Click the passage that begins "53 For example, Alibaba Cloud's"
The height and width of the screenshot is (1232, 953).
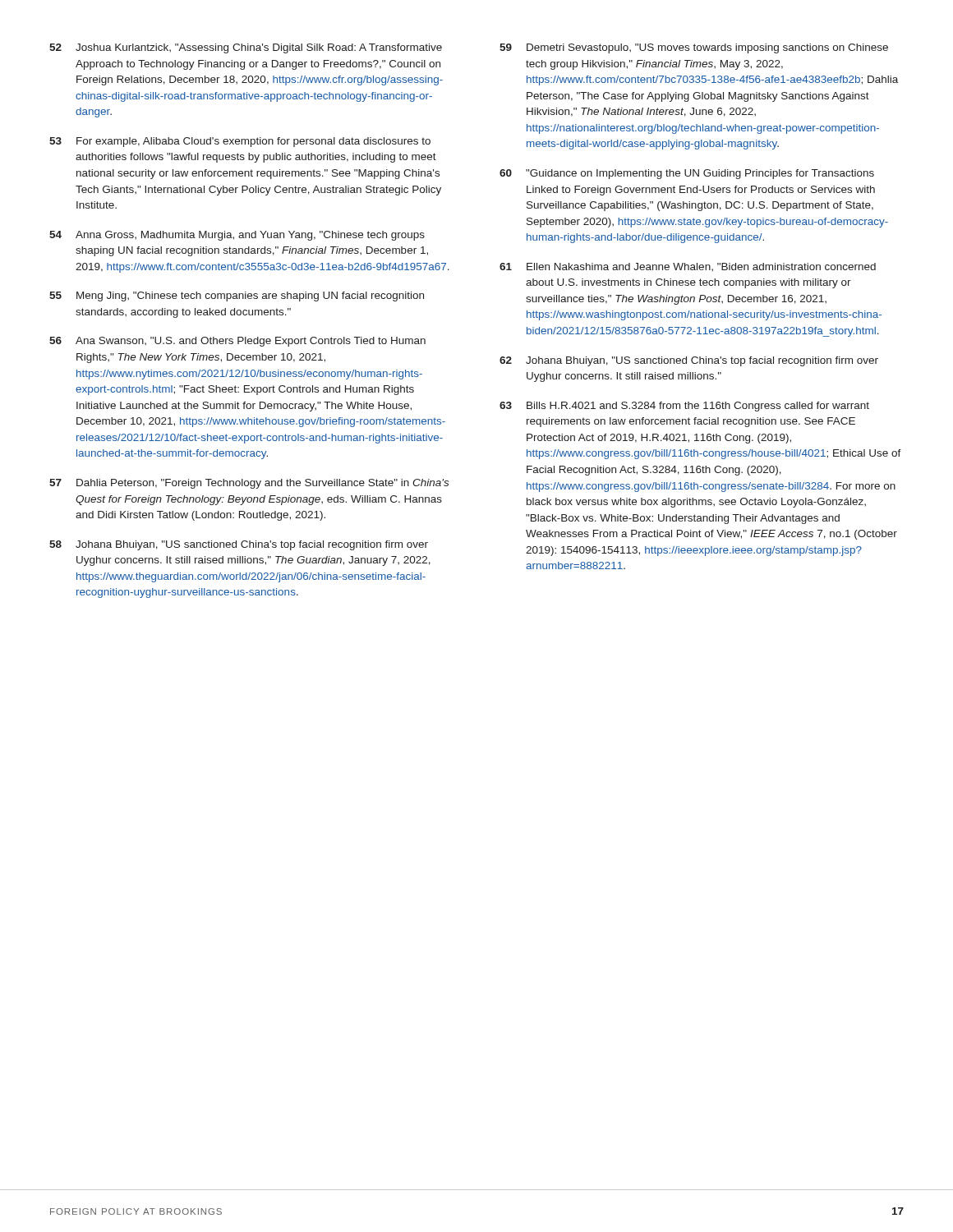pyautogui.click(x=251, y=173)
